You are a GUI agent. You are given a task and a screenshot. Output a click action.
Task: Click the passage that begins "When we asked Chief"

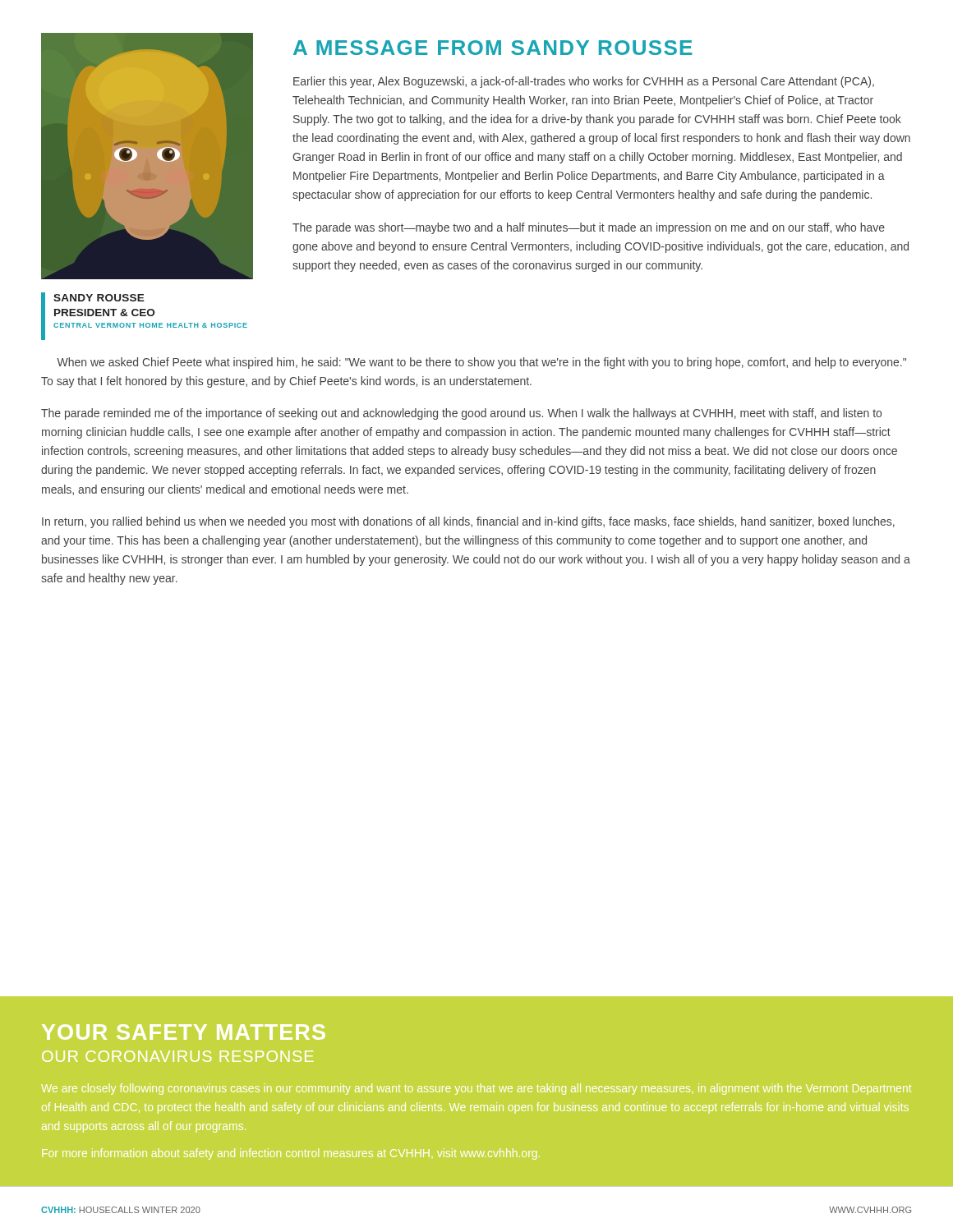(474, 372)
